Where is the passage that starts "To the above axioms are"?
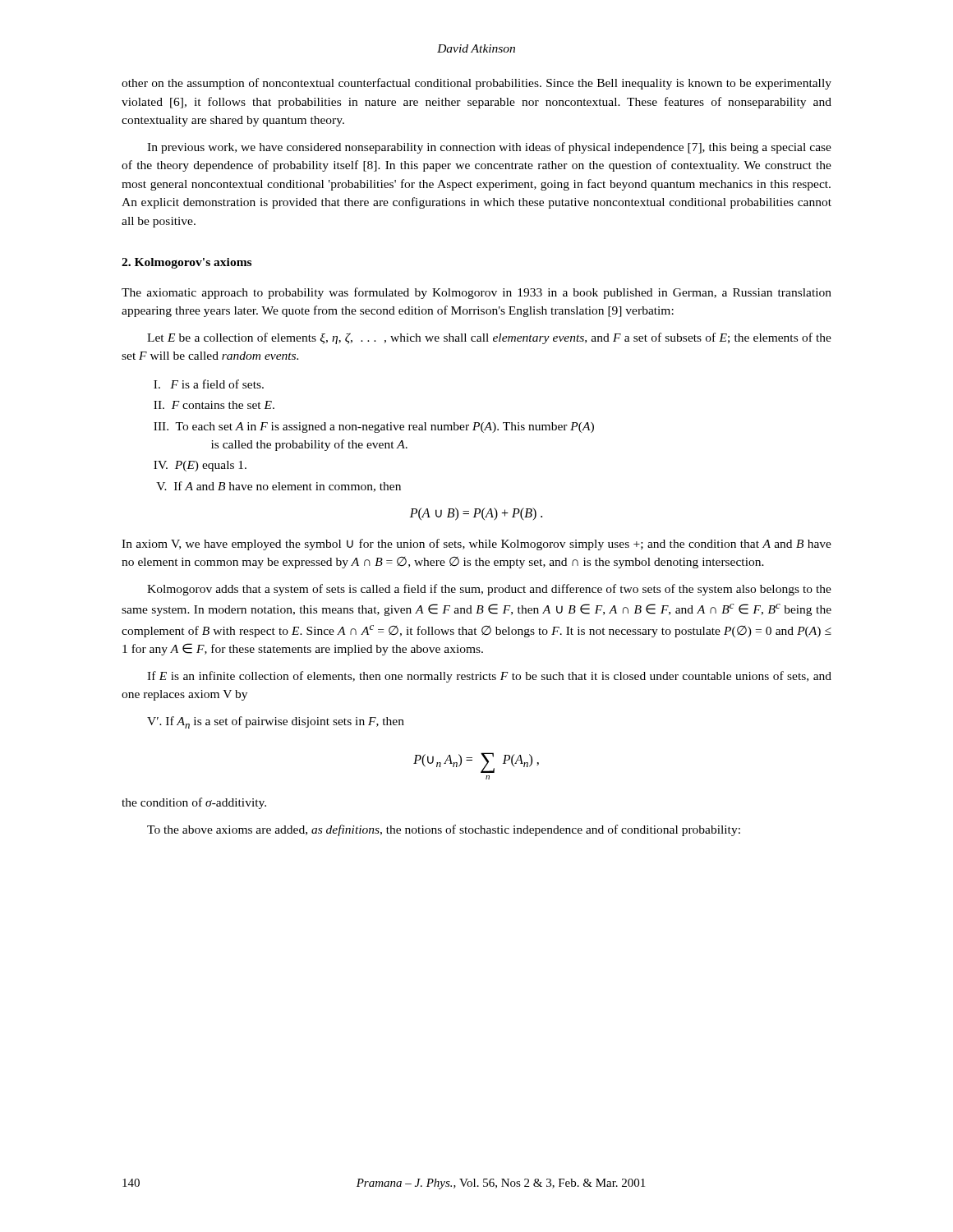The height and width of the screenshot is (1232, 953). (x=444, y=829)
